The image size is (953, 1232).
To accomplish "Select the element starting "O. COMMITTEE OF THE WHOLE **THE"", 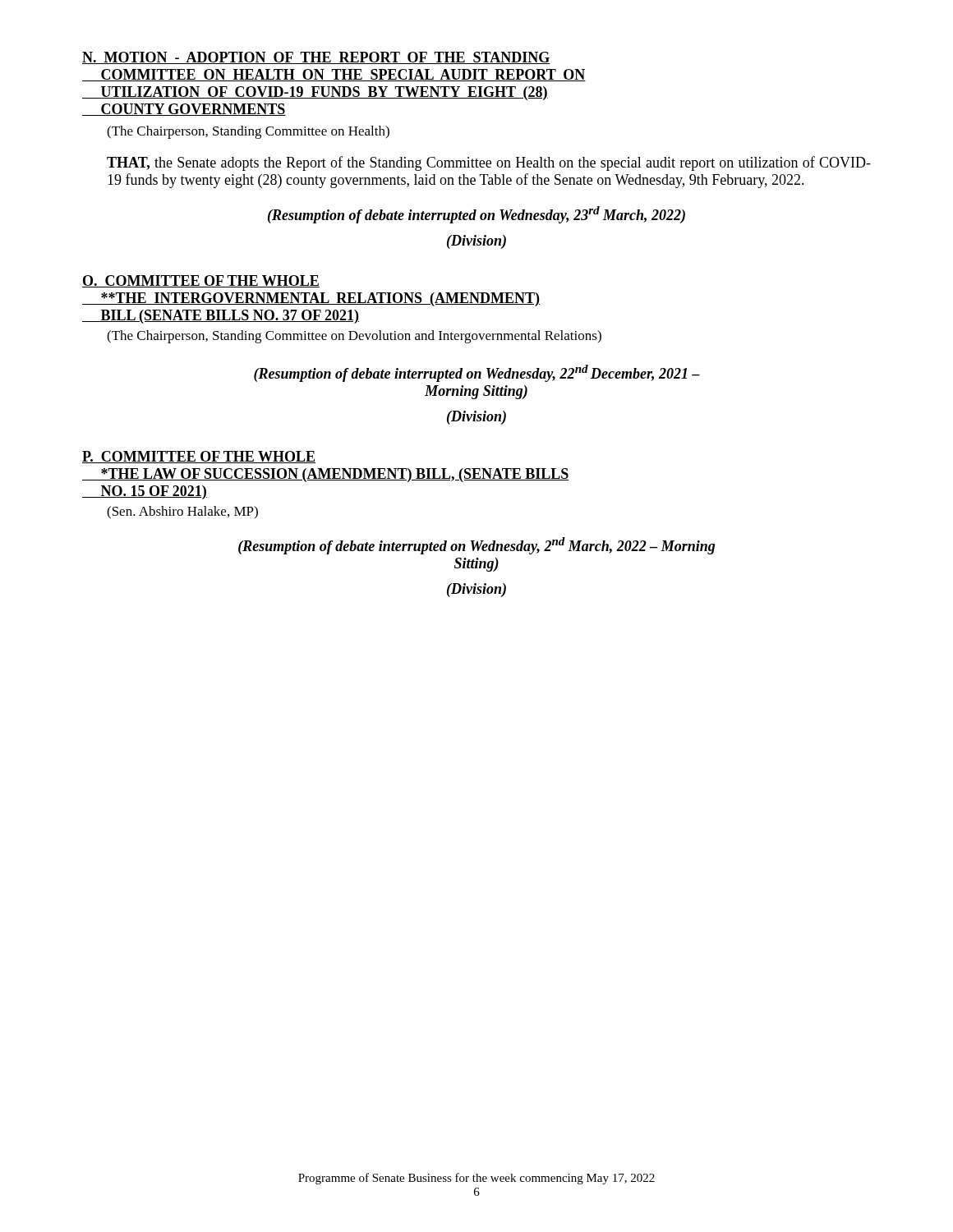I will pos(311,298).
